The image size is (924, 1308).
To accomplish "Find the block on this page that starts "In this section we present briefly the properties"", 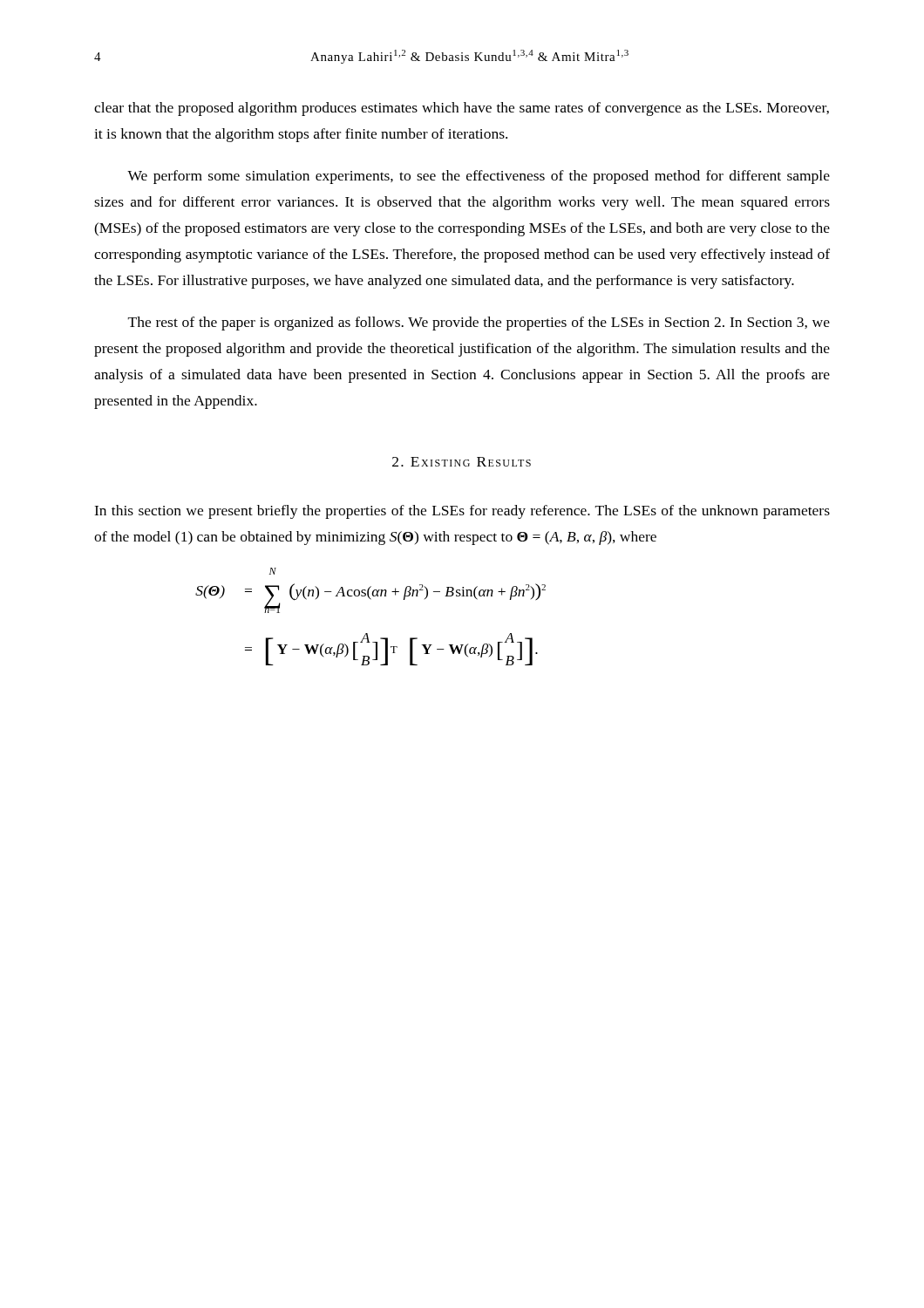I will (462, 523).
